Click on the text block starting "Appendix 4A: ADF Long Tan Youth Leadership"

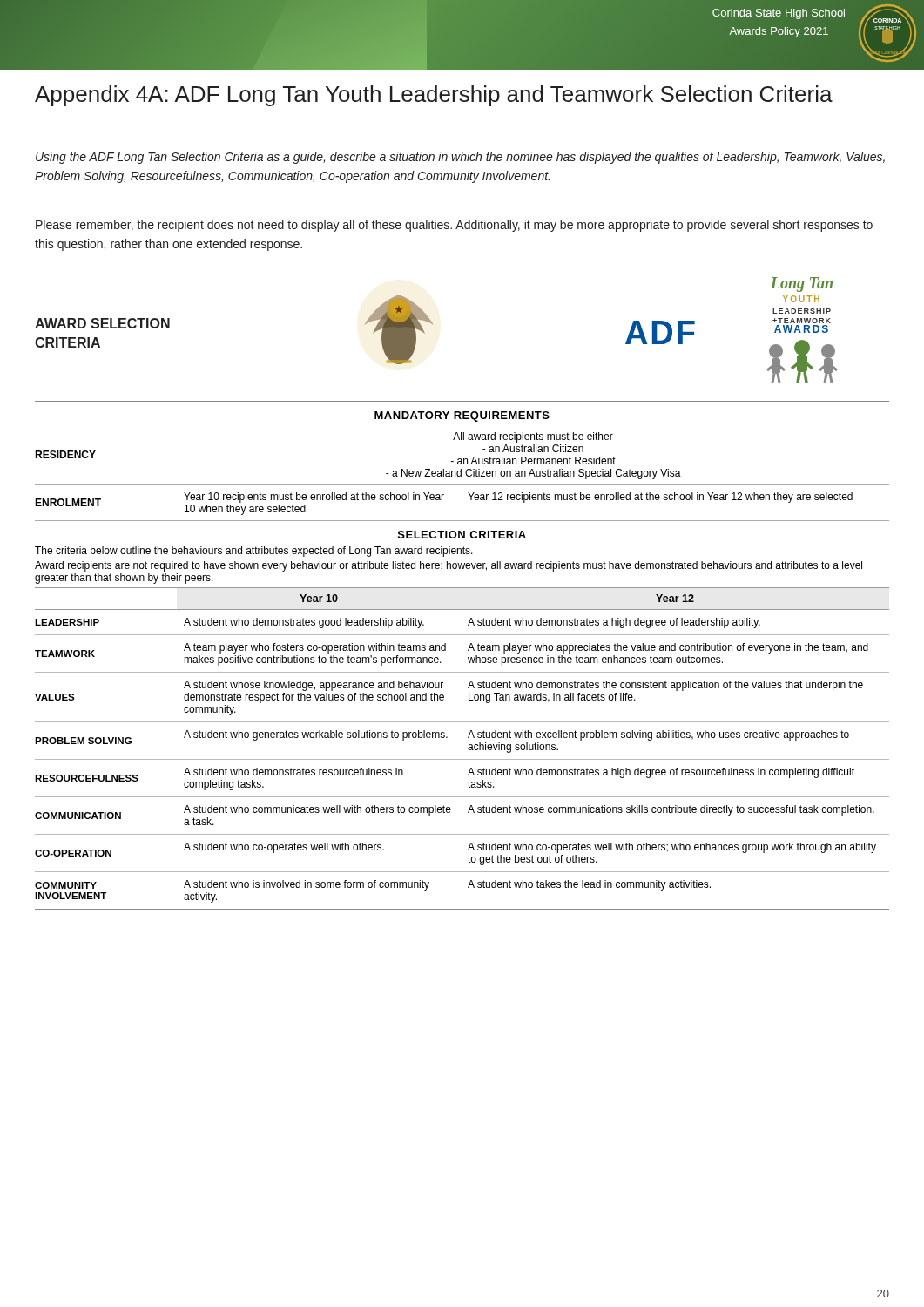462,94
